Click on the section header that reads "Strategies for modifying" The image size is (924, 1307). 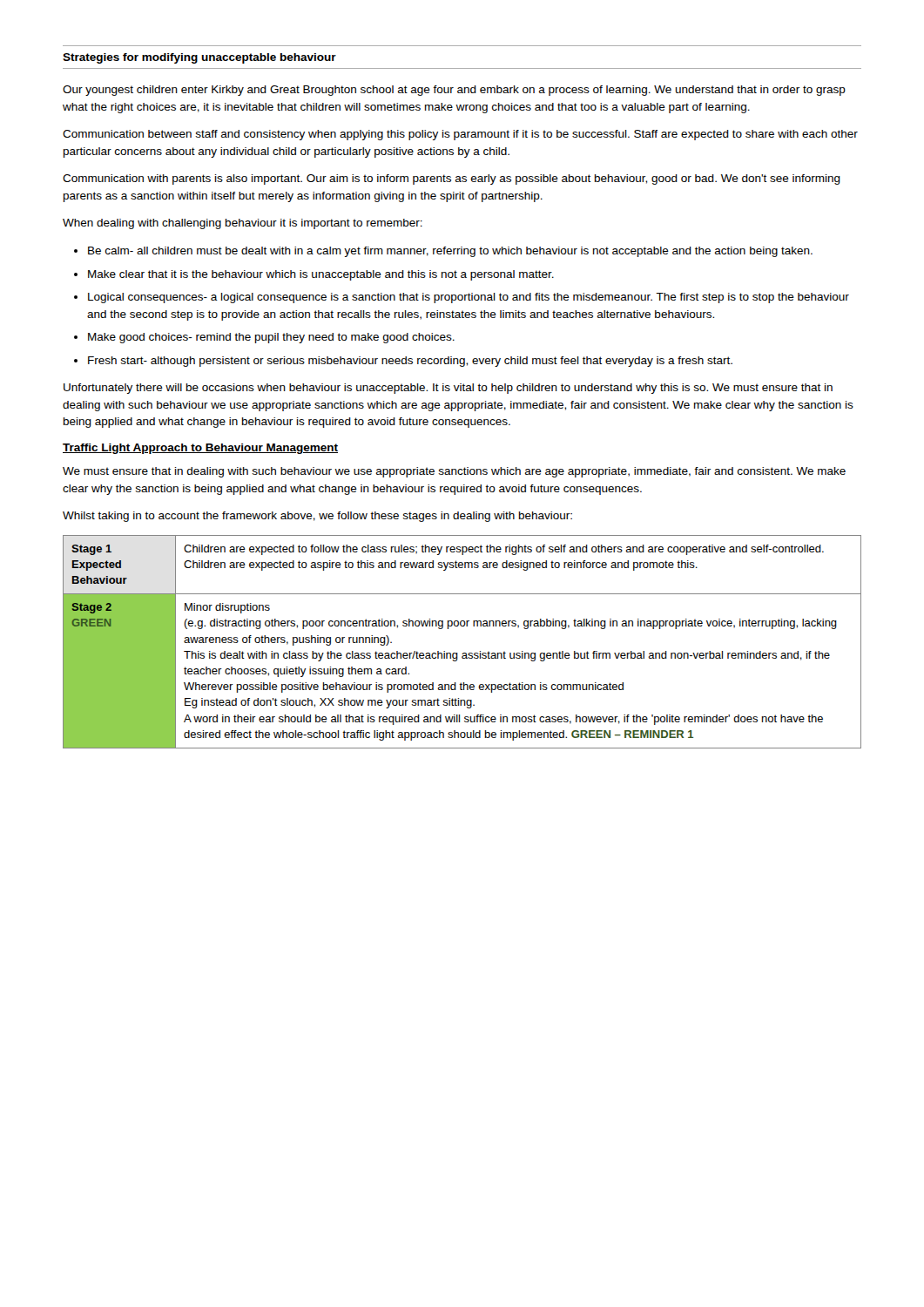(x=199, y=57)
